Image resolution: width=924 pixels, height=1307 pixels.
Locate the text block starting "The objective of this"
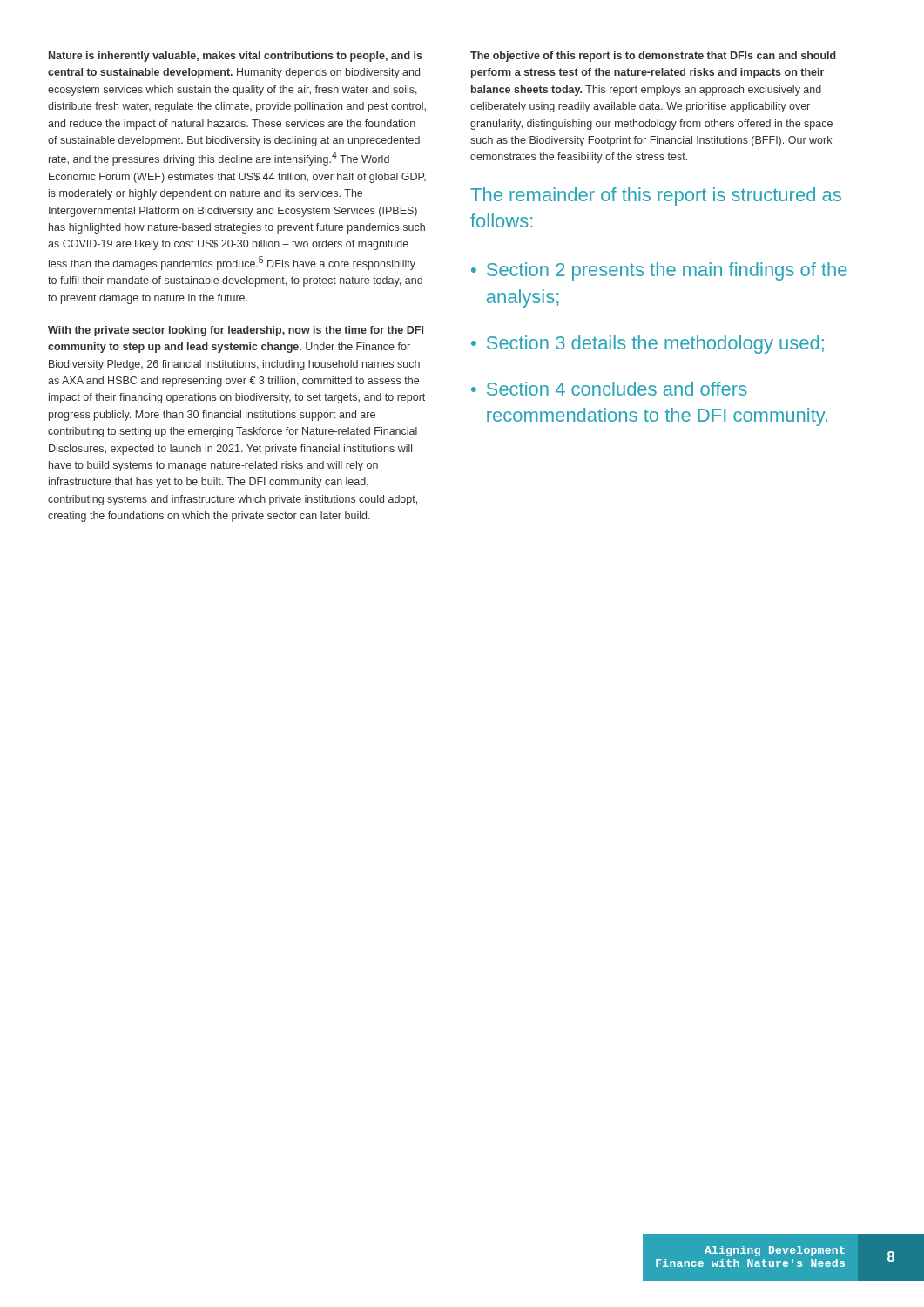[653, 106]
